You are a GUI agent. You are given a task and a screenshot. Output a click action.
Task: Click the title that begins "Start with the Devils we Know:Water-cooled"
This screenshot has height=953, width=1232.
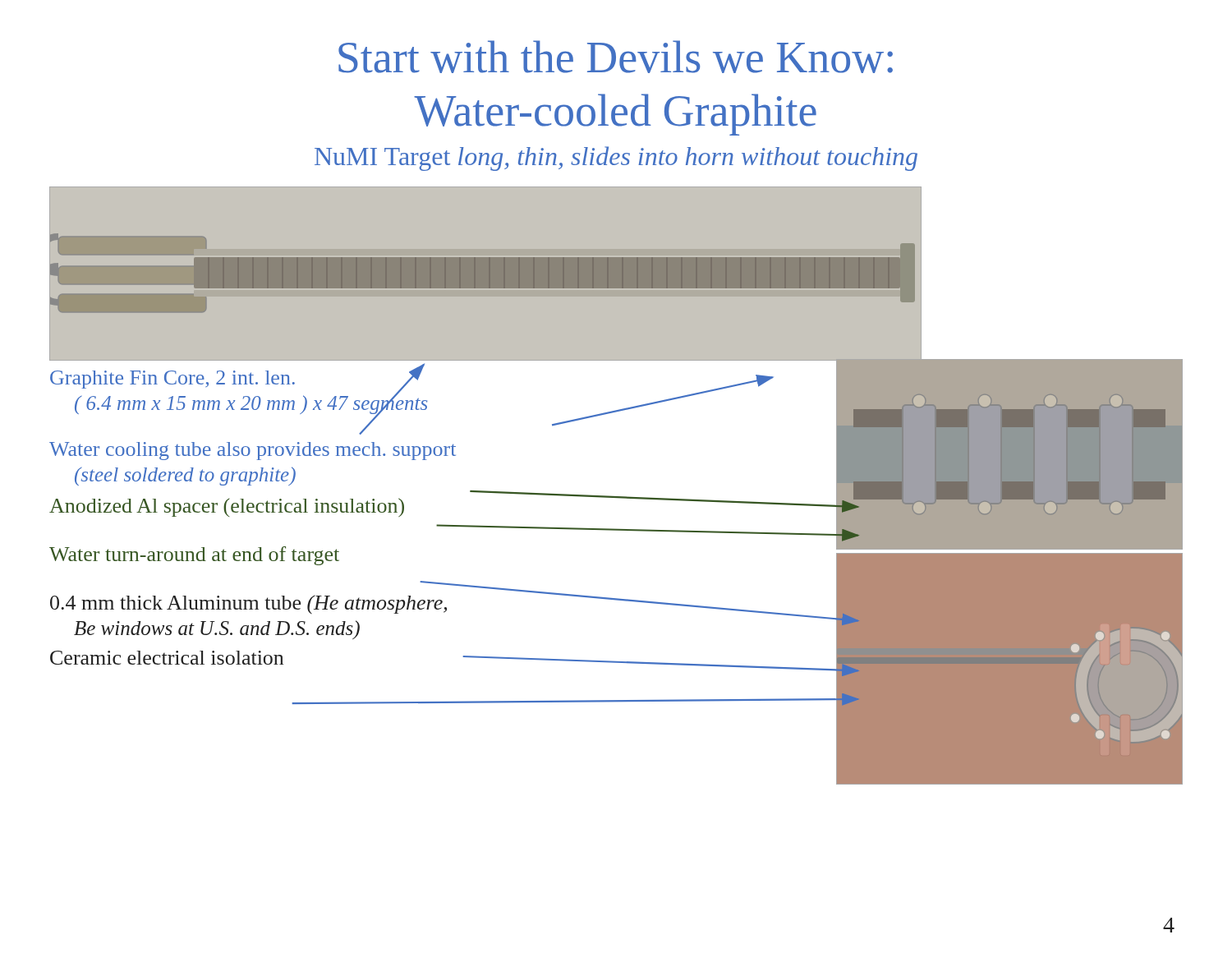click(616, 84)
